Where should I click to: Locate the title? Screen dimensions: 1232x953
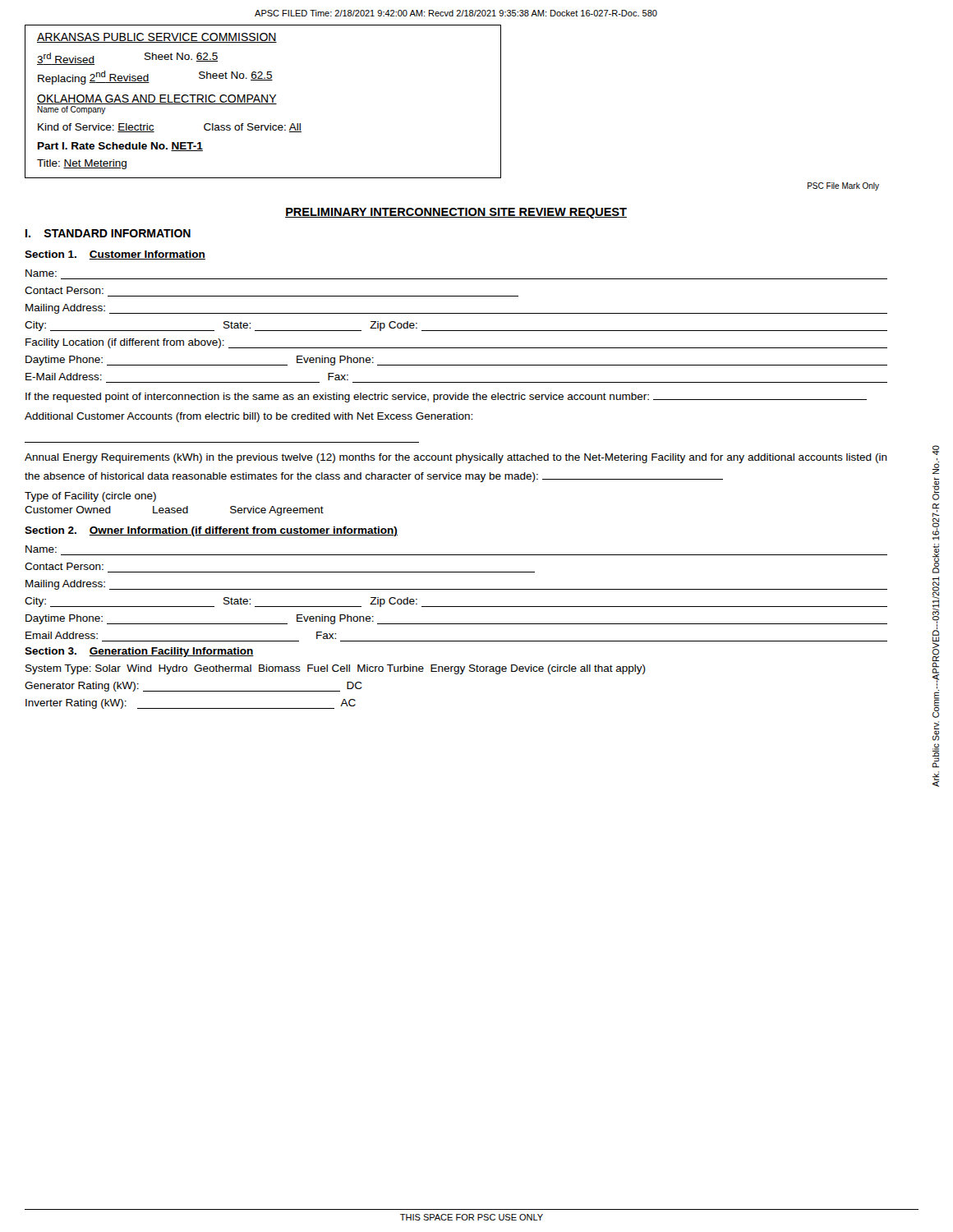click(456, 212)
